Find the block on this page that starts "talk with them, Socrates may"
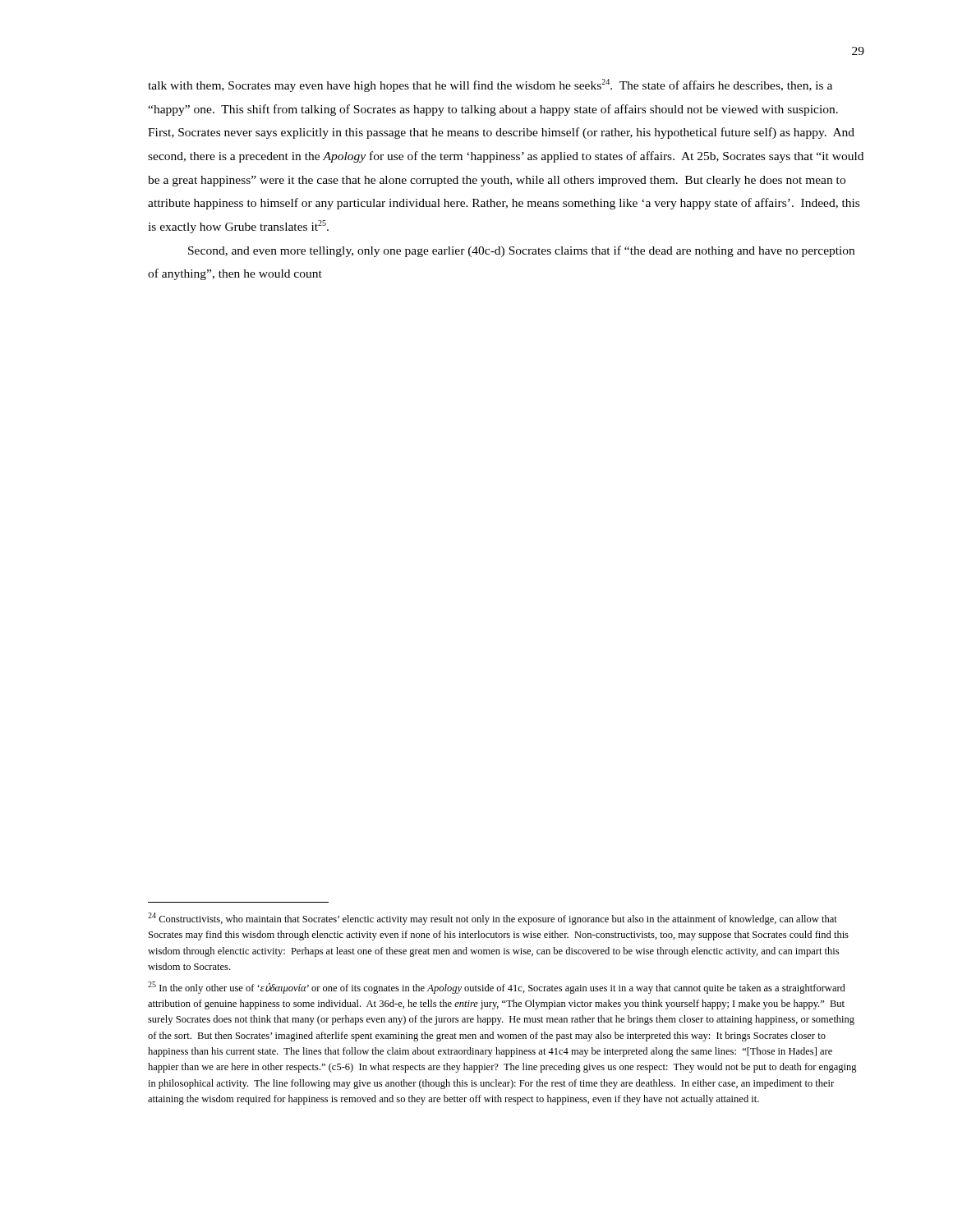Screen dimensions: 1232x953 point(506,180)
